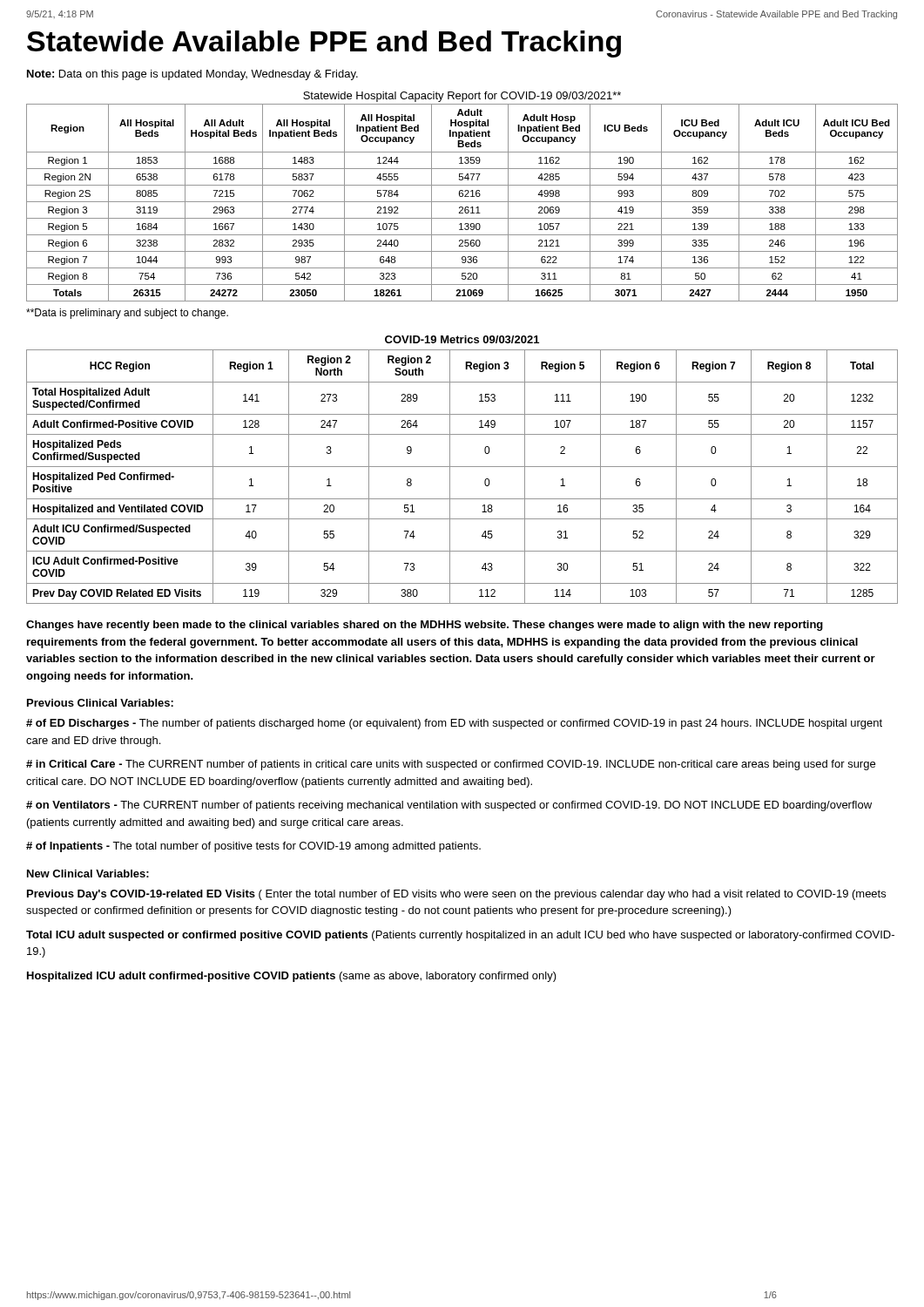Image resolution: width=924 pixels, height=1307 pixels.
Task: Find the table that mentions "Region 2 South"
Action: click(462, 477)
